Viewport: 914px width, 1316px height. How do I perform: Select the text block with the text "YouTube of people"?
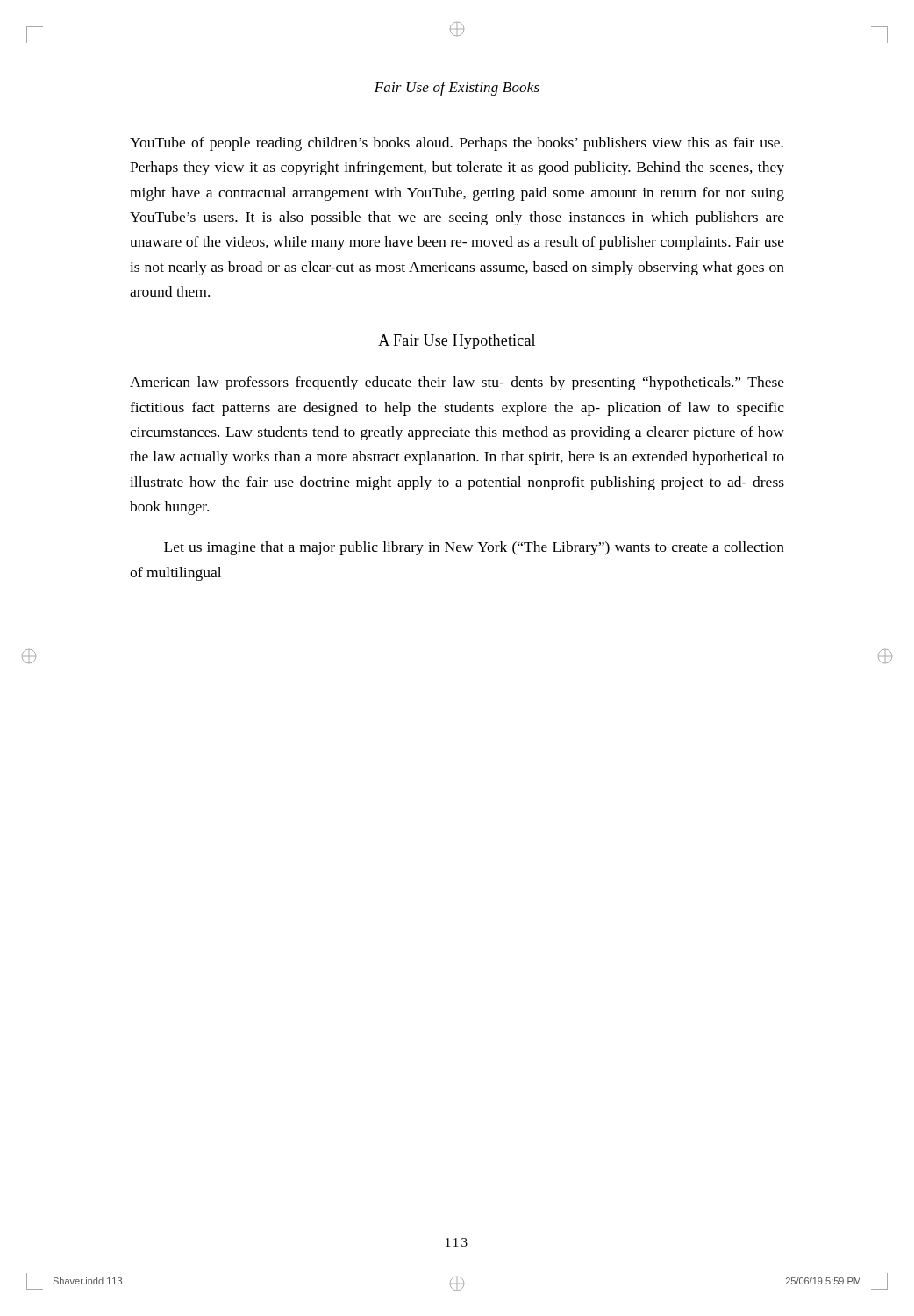point(457,217)
